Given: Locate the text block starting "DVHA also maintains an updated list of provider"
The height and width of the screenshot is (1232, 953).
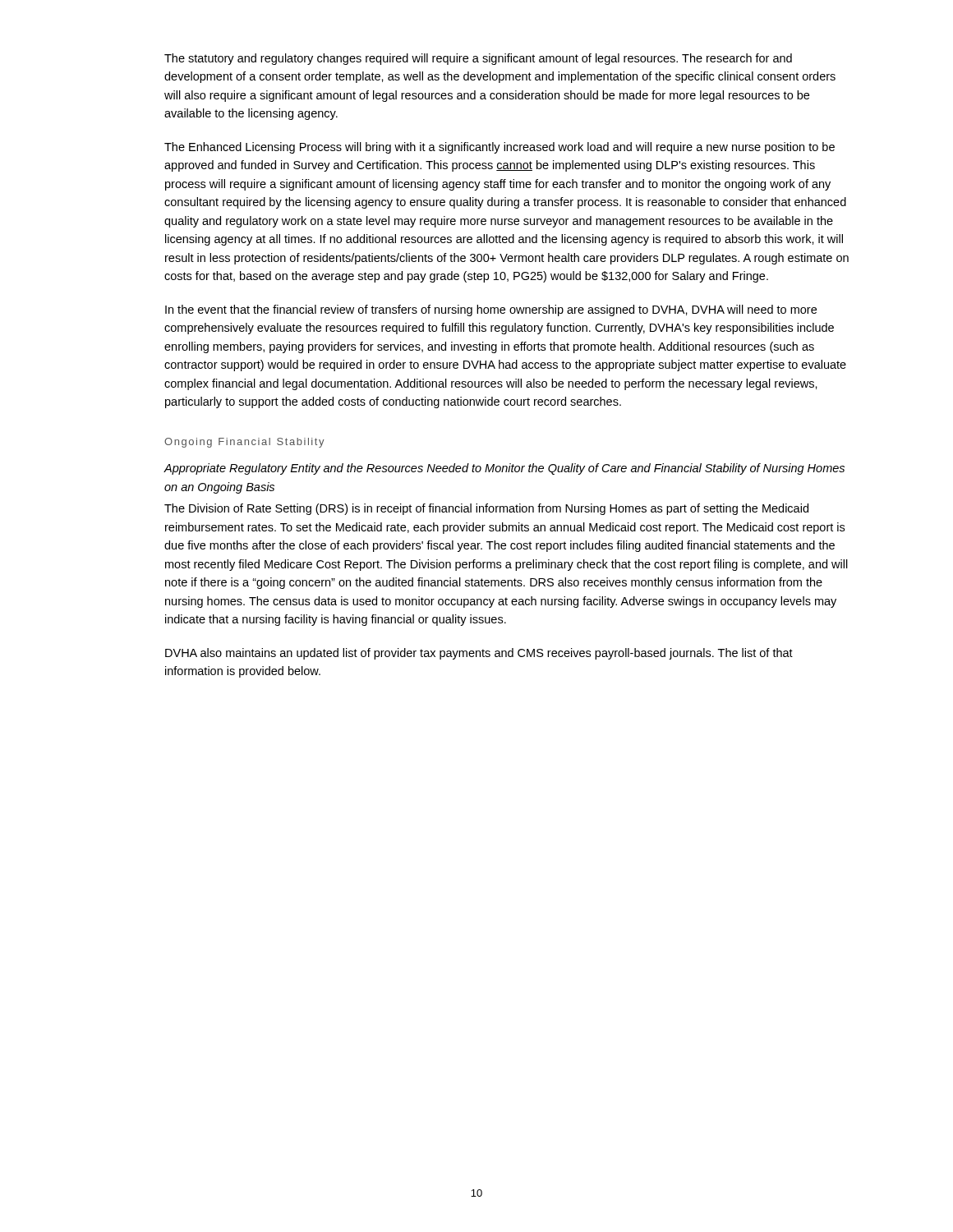Looking at the screenshot, I should coord(478,662).
